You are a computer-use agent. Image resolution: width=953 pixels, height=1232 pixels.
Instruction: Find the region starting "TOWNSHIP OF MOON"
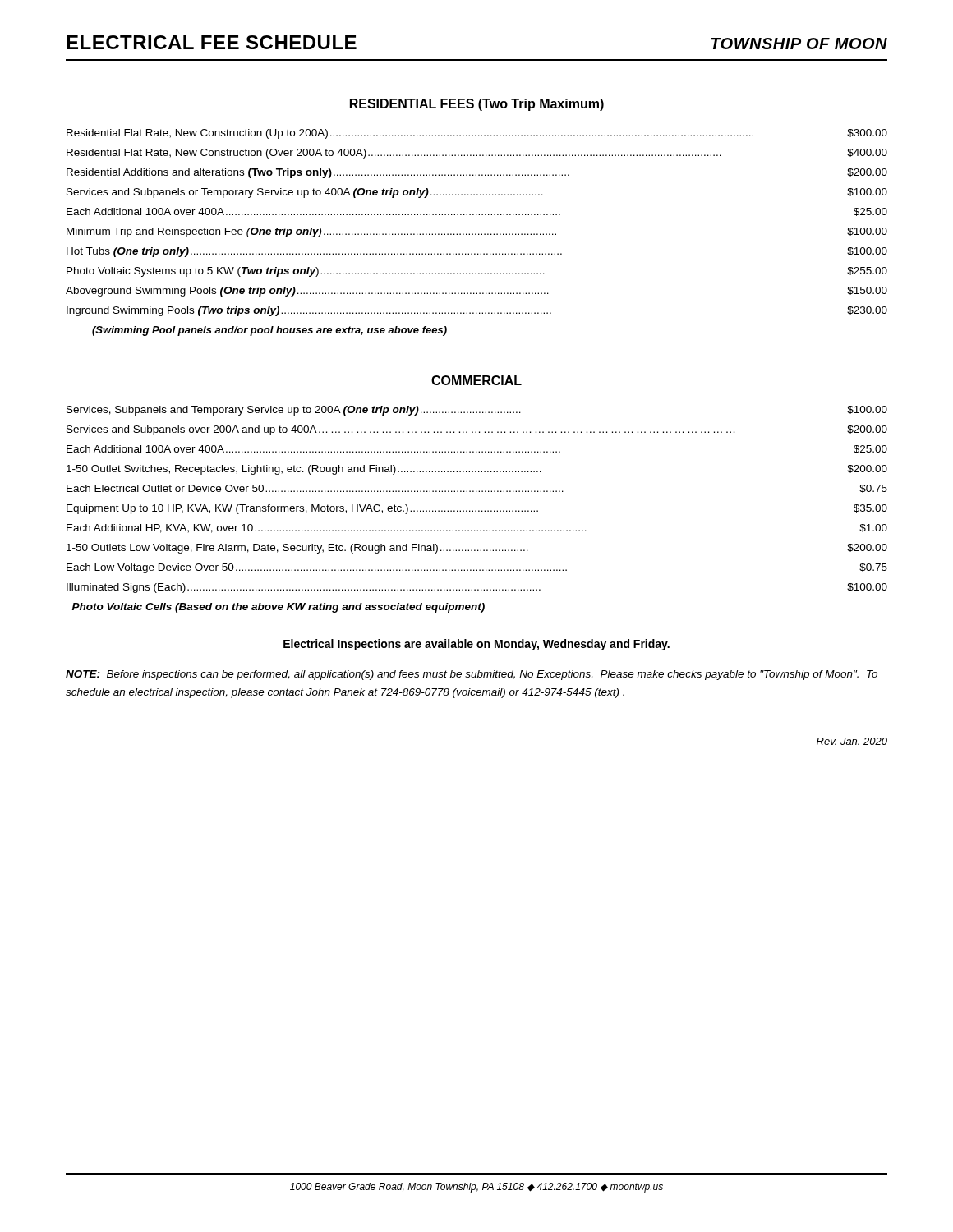[799, 44]
